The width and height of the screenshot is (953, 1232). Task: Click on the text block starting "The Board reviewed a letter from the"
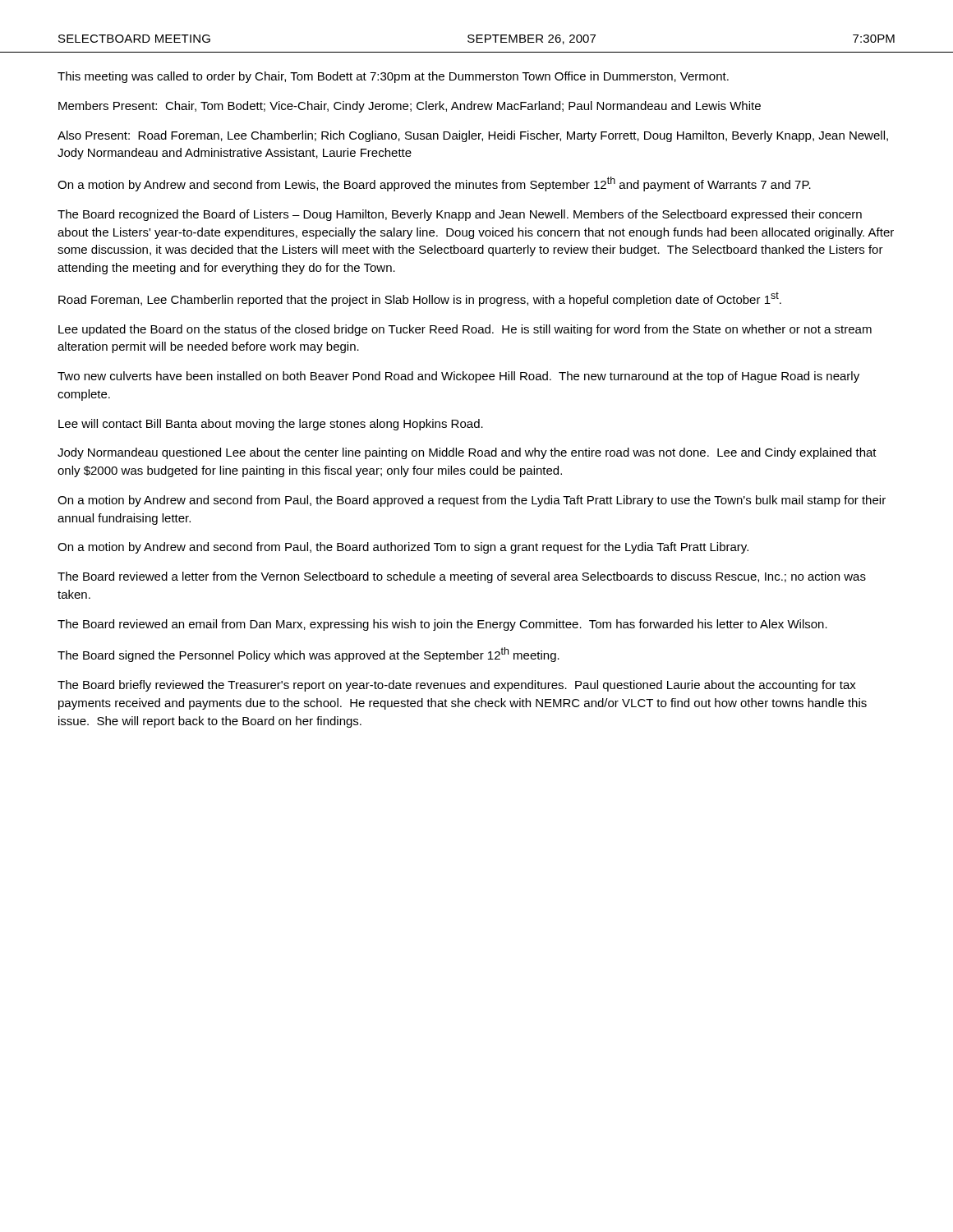[x=462, y=585]
